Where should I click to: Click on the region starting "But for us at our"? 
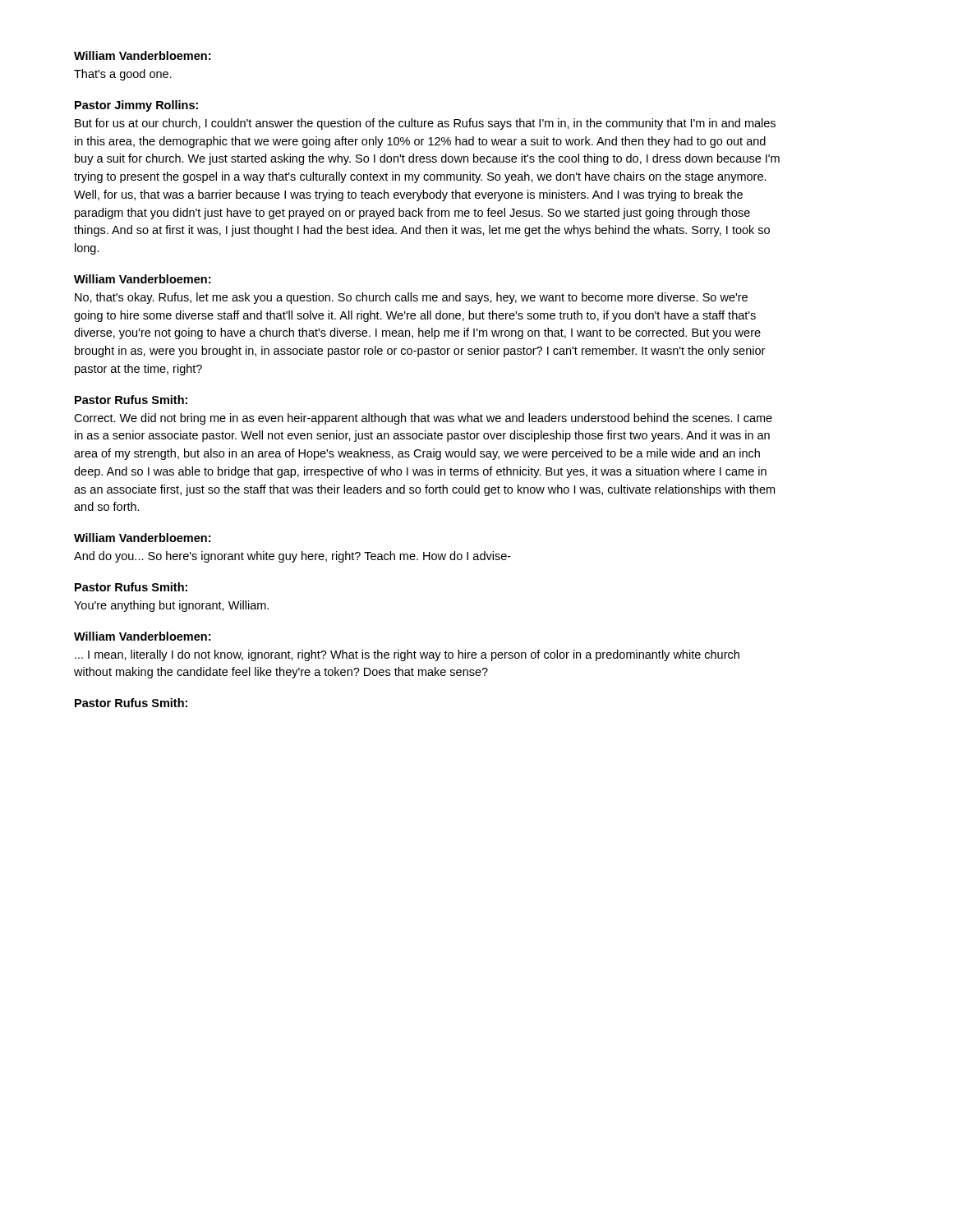427,186
